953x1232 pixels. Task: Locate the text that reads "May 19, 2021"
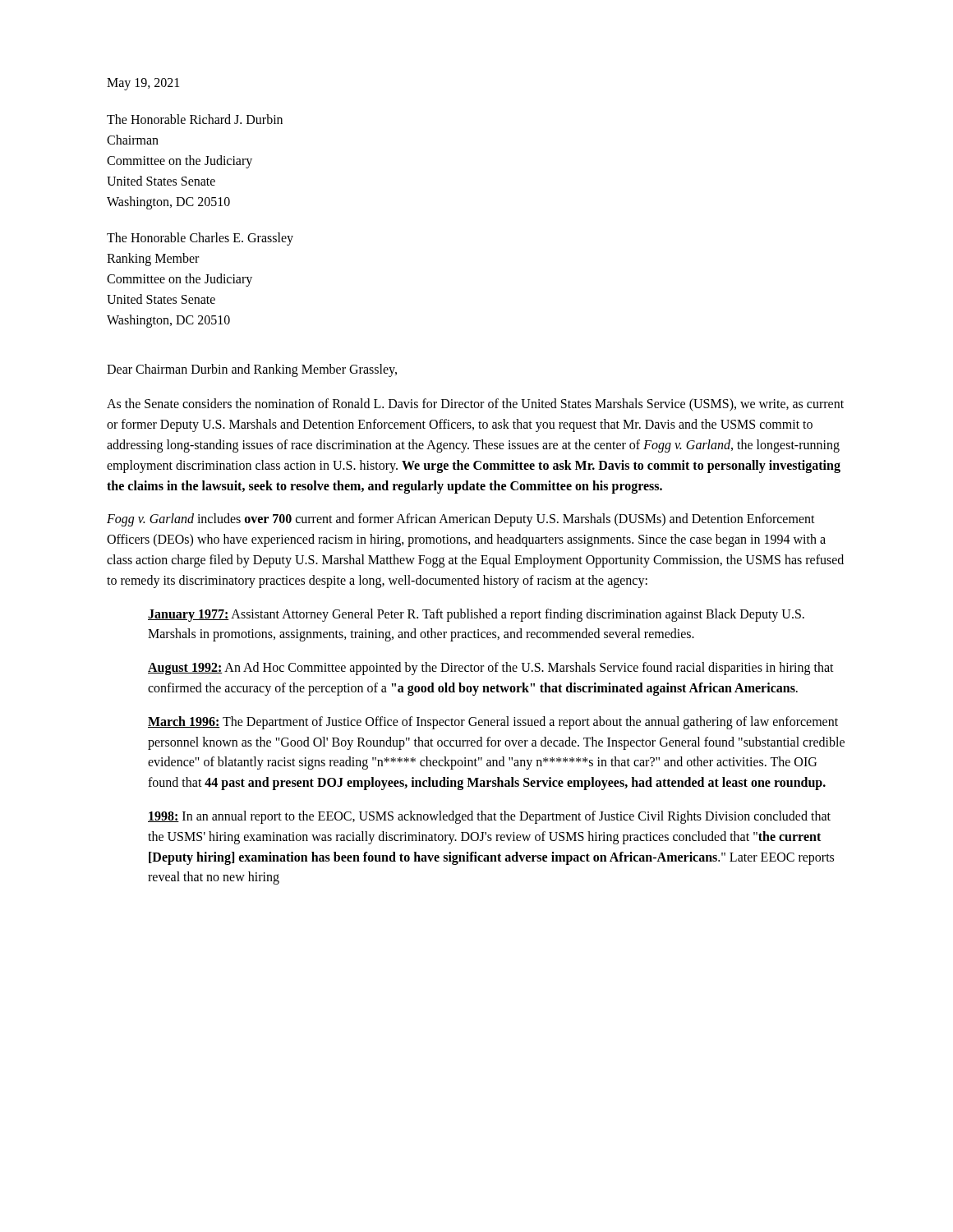click(x=144, y=83)
